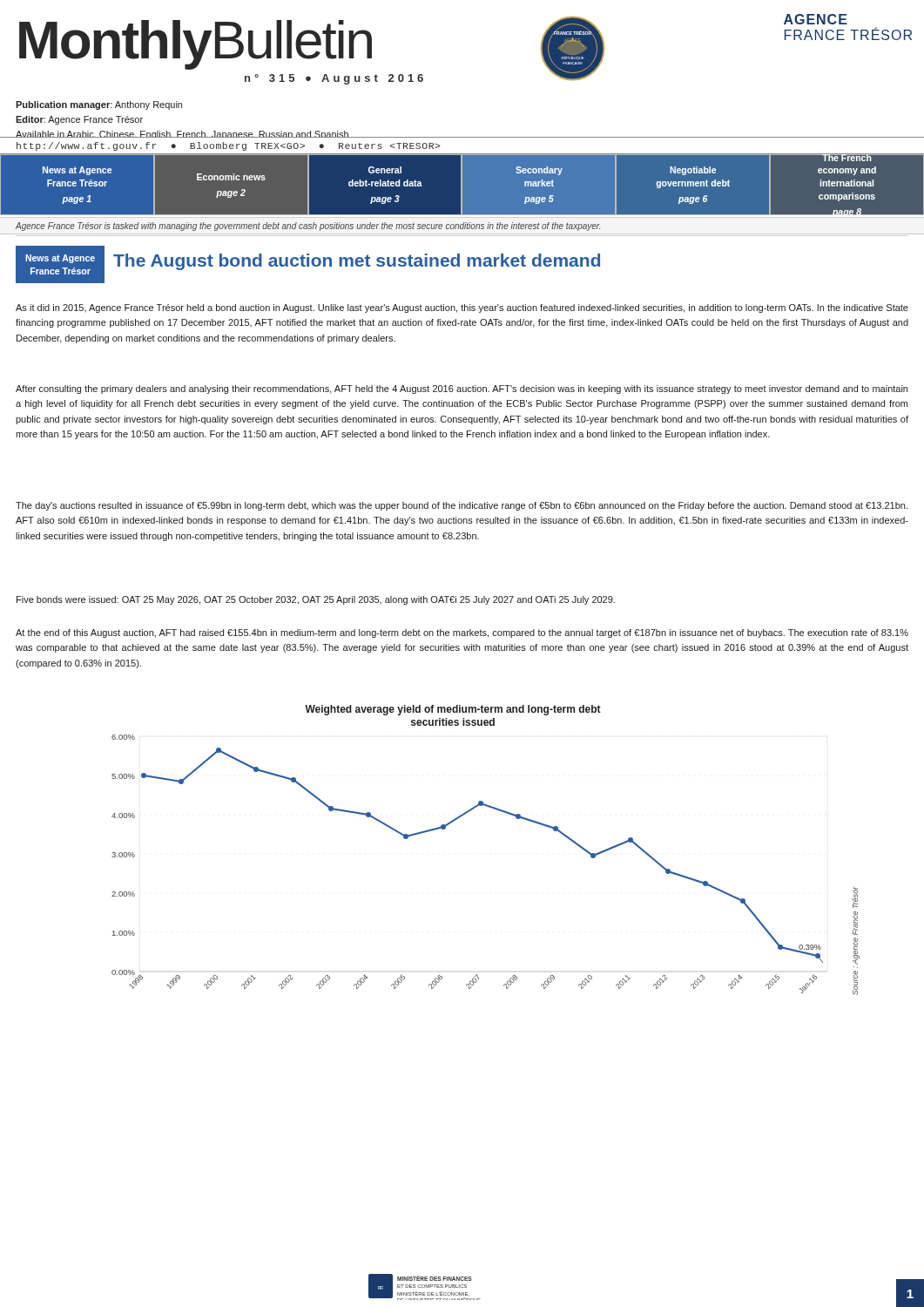Image resolution: width=924 pixels, height=1307 pixels.
Task: Where is the passage that starts "As it did in 2015,"?
Action: [462, 323]
